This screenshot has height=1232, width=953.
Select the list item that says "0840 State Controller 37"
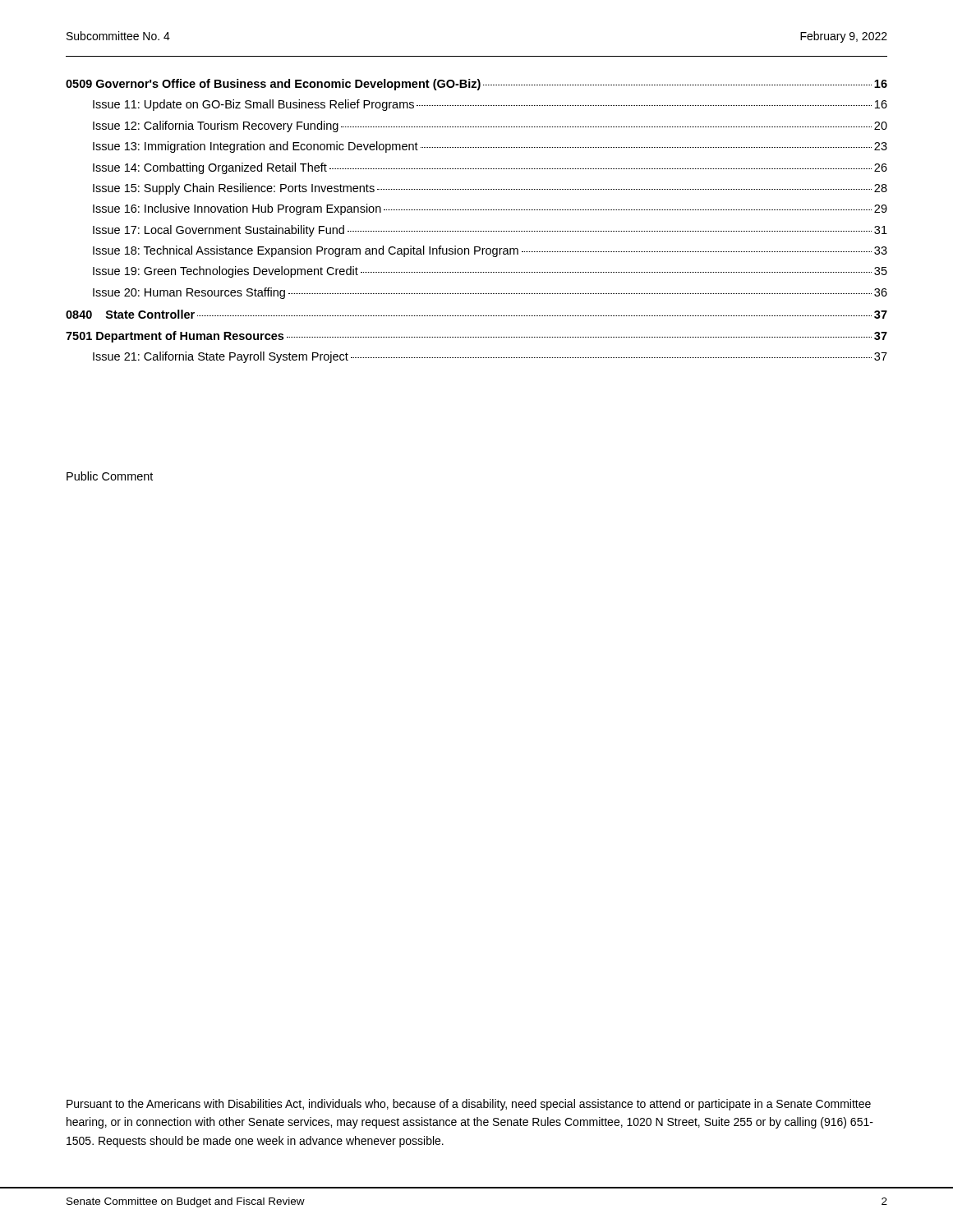(x=476, y=315)
